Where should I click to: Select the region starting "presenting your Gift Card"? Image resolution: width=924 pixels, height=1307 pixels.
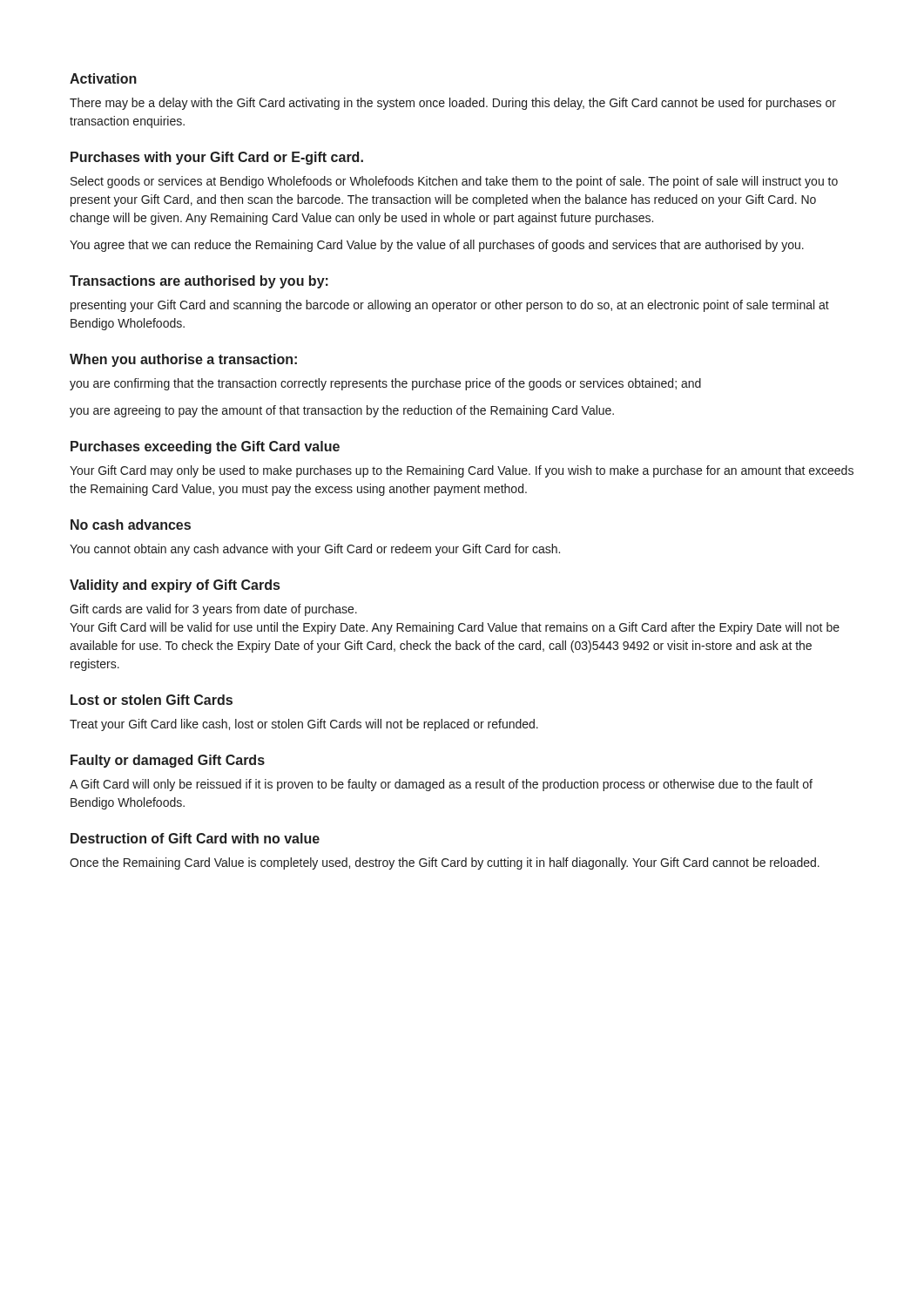pyautogui.click(x=449, y=314)
